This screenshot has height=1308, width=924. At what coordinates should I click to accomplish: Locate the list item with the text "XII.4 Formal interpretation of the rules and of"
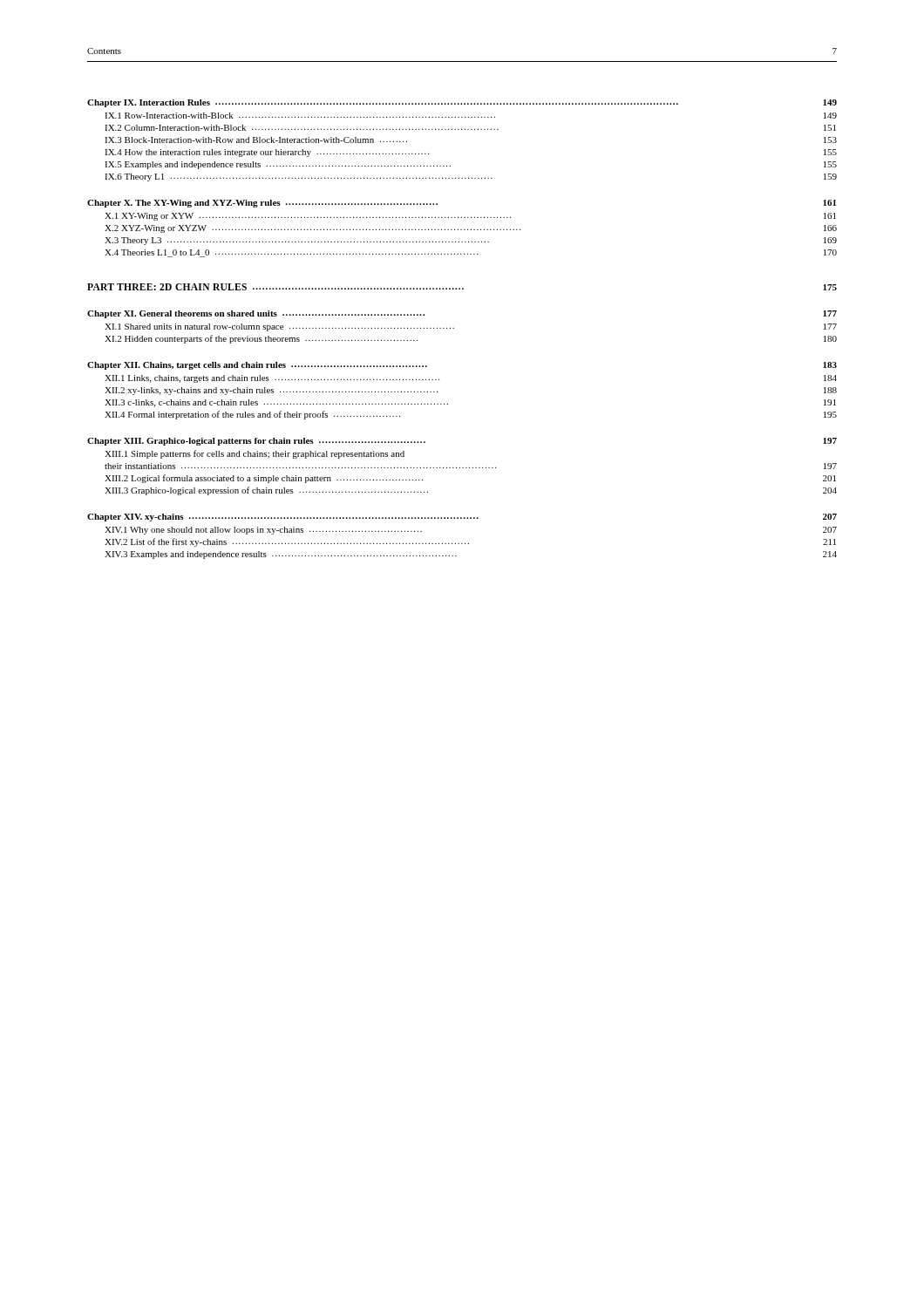click(213, 415)
